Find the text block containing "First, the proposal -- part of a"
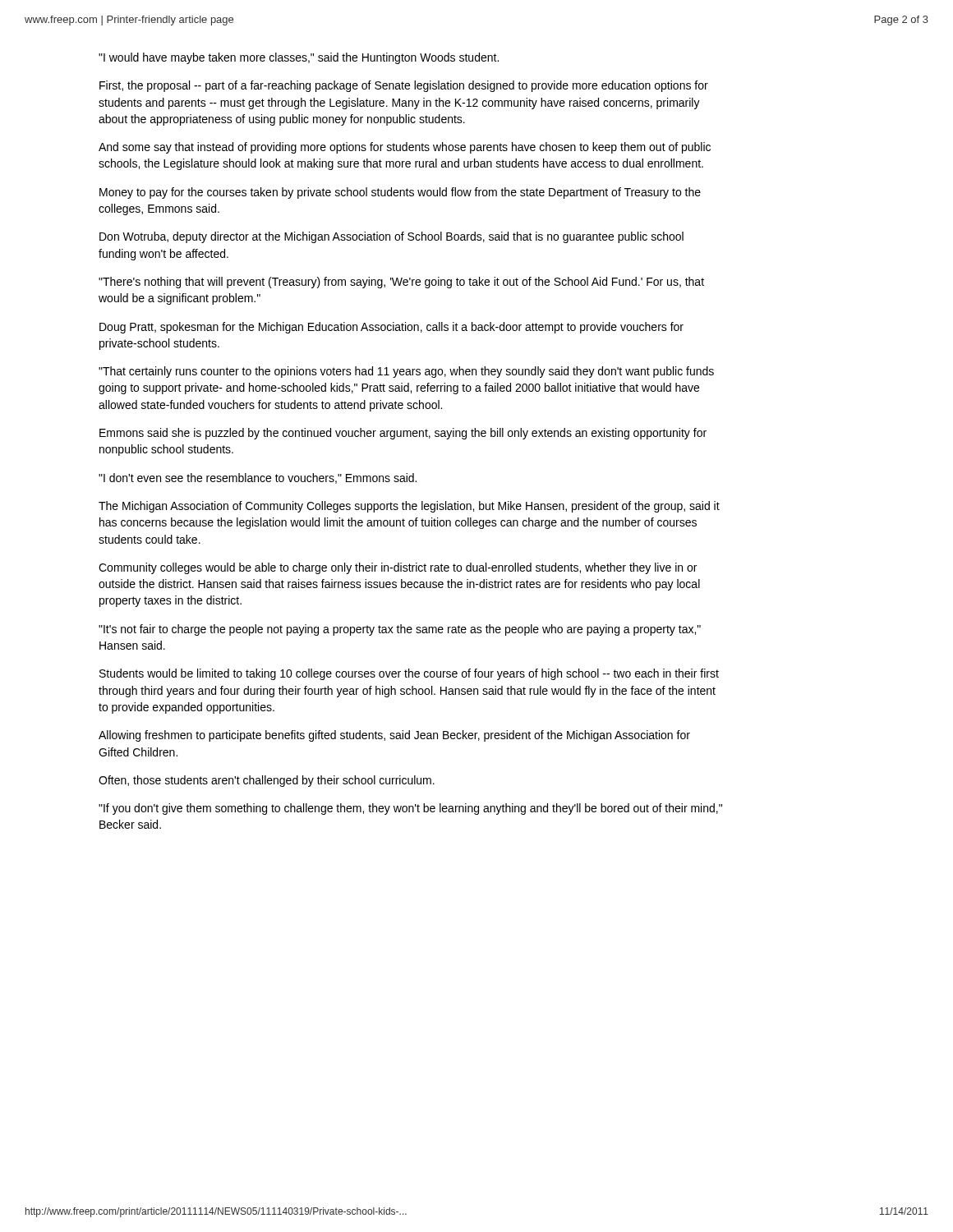The width and height of the screenshot is (953, 1232). tap(403, 102)
